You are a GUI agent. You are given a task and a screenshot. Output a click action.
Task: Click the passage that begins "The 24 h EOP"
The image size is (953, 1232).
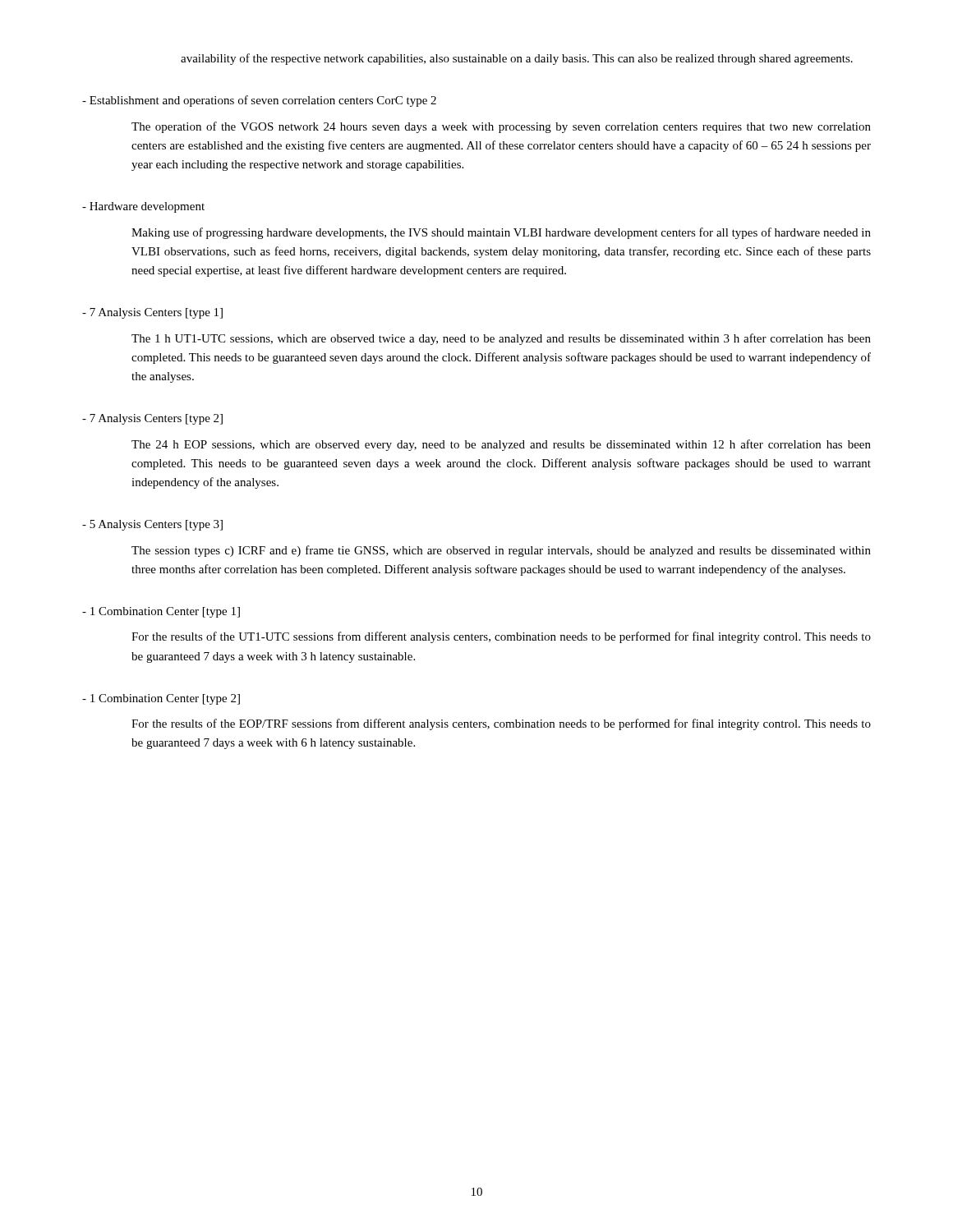pyautogui.click(x=501, y=463)
